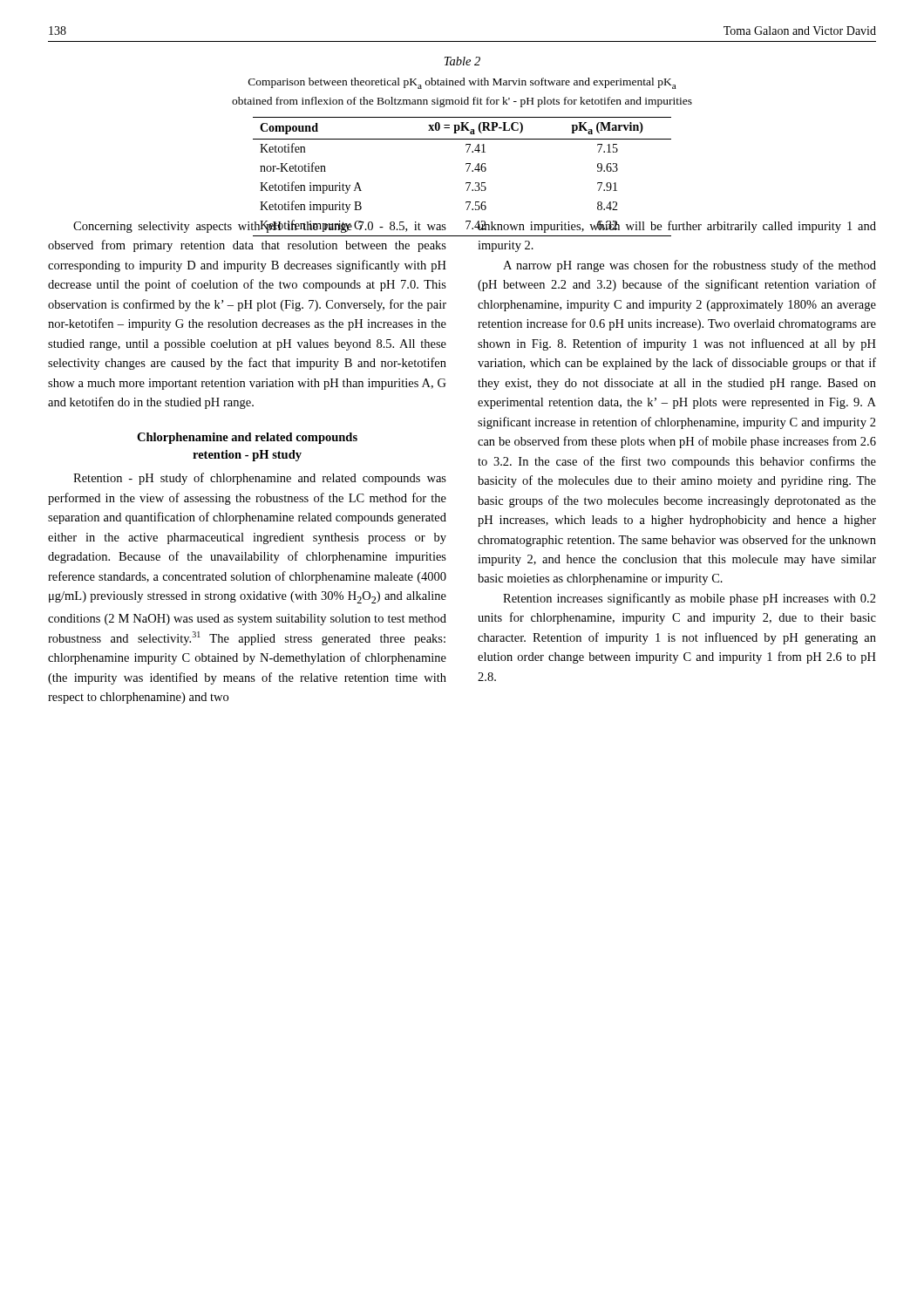924x1308 pixels.
Task: Select the block starting "Retention - pH study"
Action: [247, 588]
